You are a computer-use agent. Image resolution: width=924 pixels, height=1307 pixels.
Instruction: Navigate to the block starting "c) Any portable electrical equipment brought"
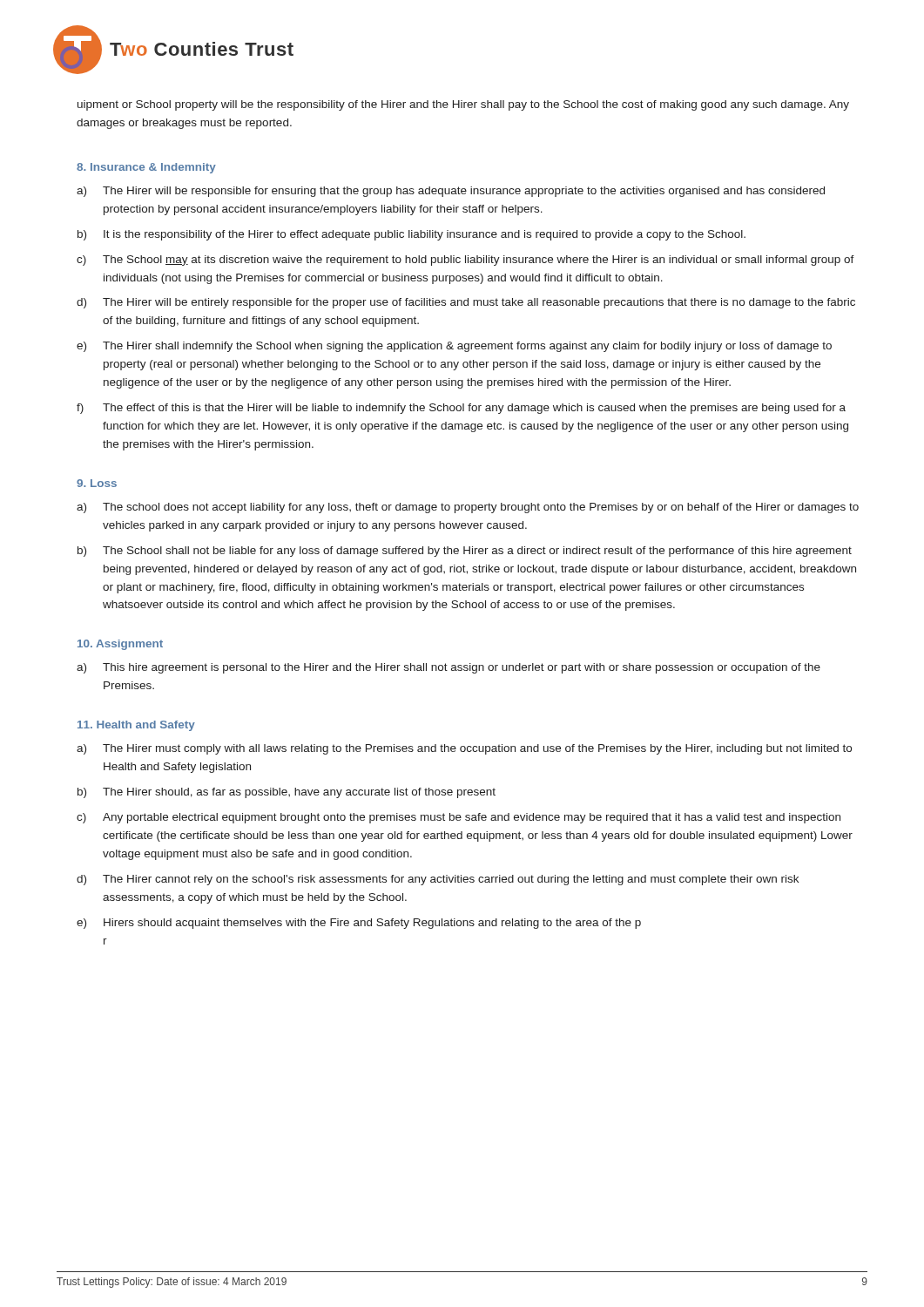(x=472, y=836)
